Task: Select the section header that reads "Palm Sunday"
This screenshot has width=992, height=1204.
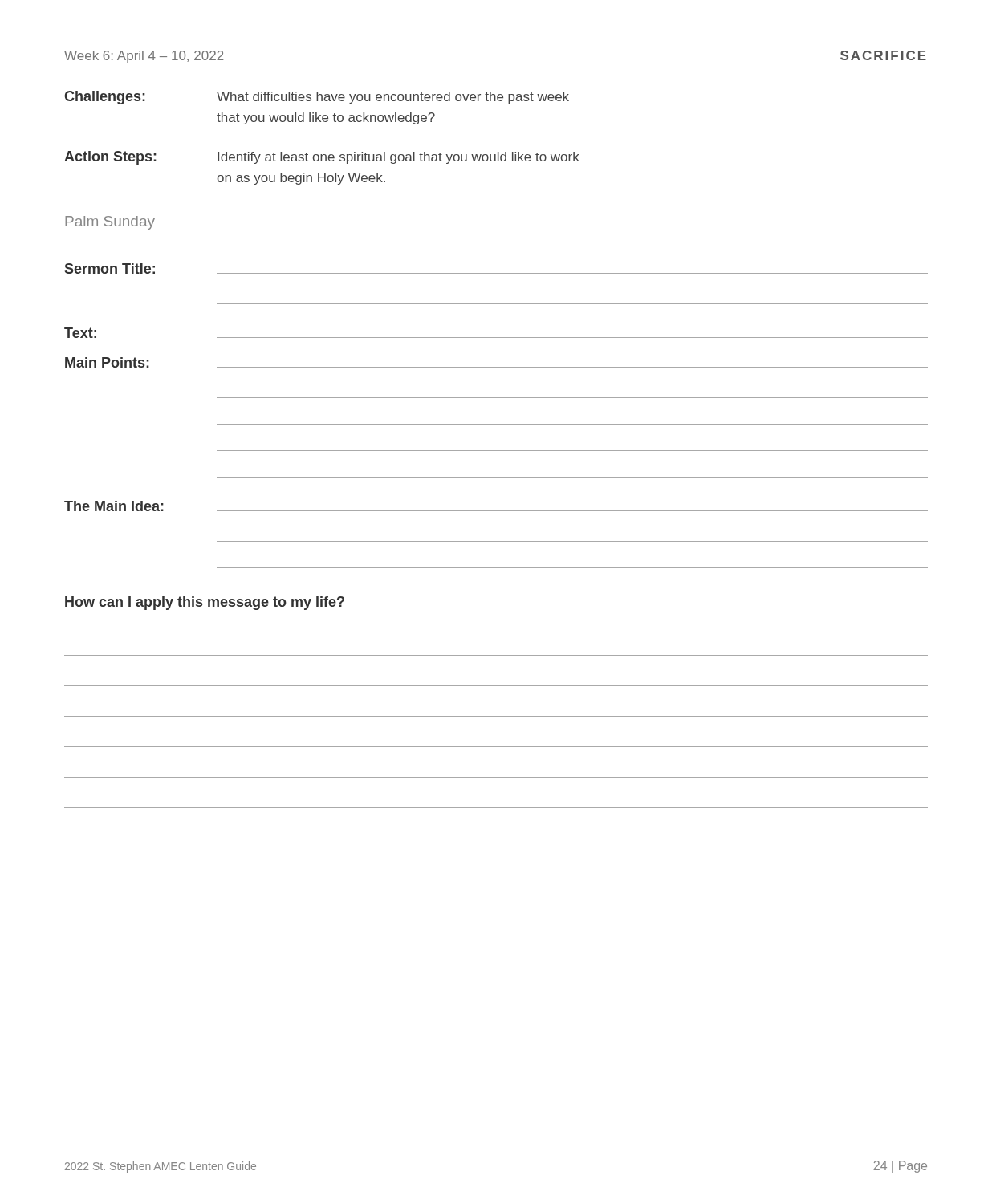Action: 110,221
